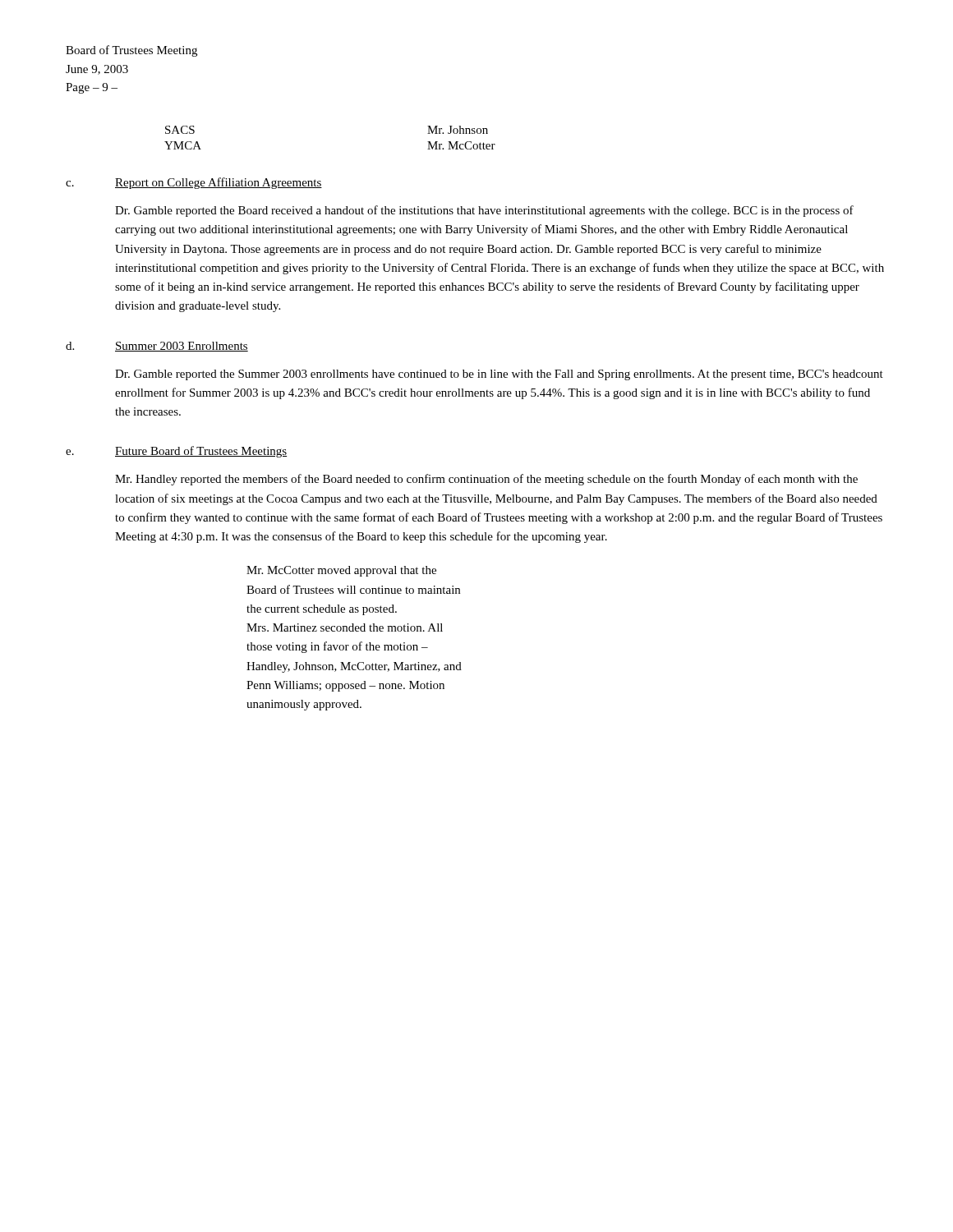Viewport: 953px width, 1232px height.
Task: Click on the section header with the text "Future Board of Trustees Meetings"
Action: click(201, 451)
